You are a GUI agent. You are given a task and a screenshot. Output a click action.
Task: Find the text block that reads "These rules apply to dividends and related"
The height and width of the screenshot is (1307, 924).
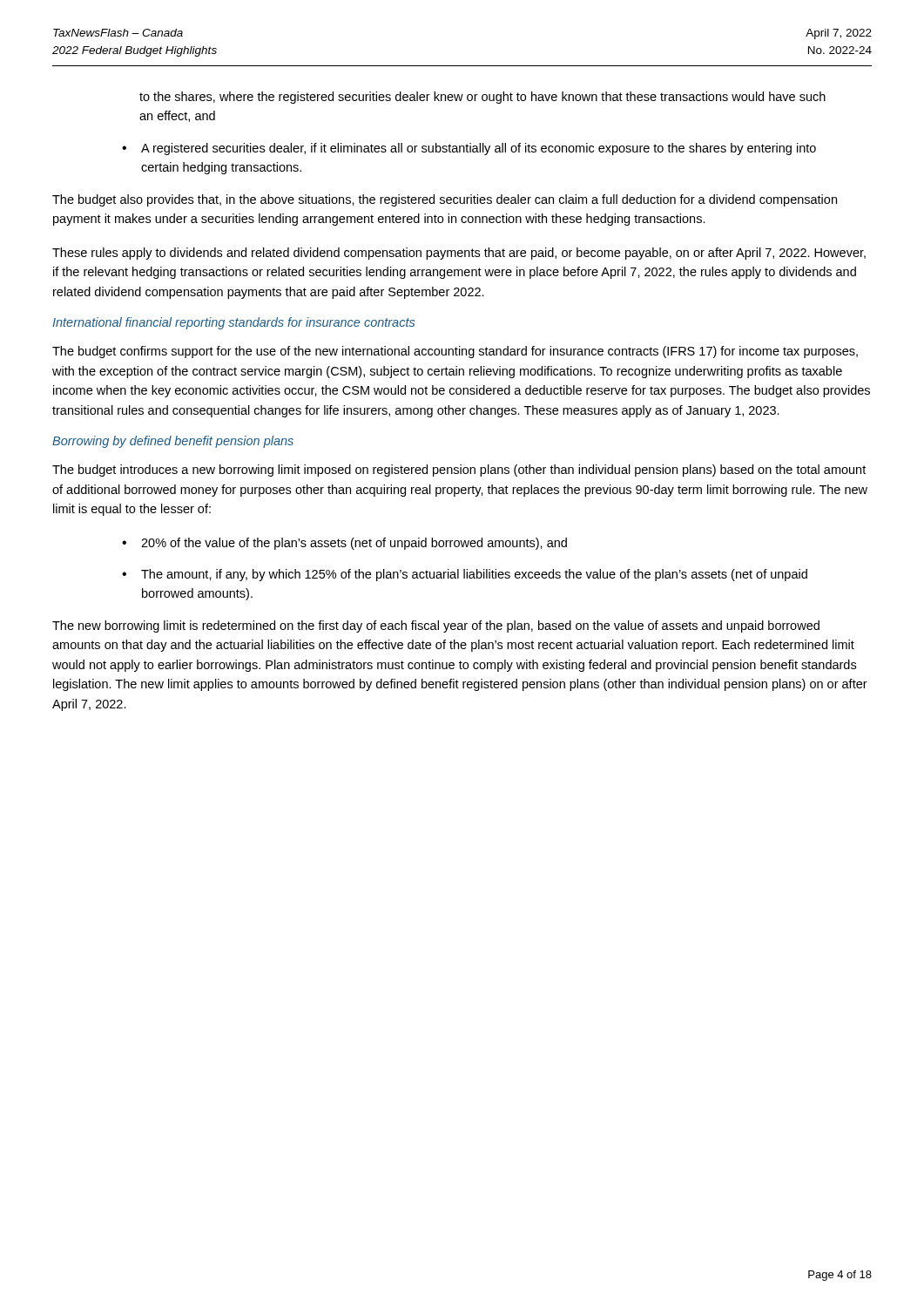(459, 272)
